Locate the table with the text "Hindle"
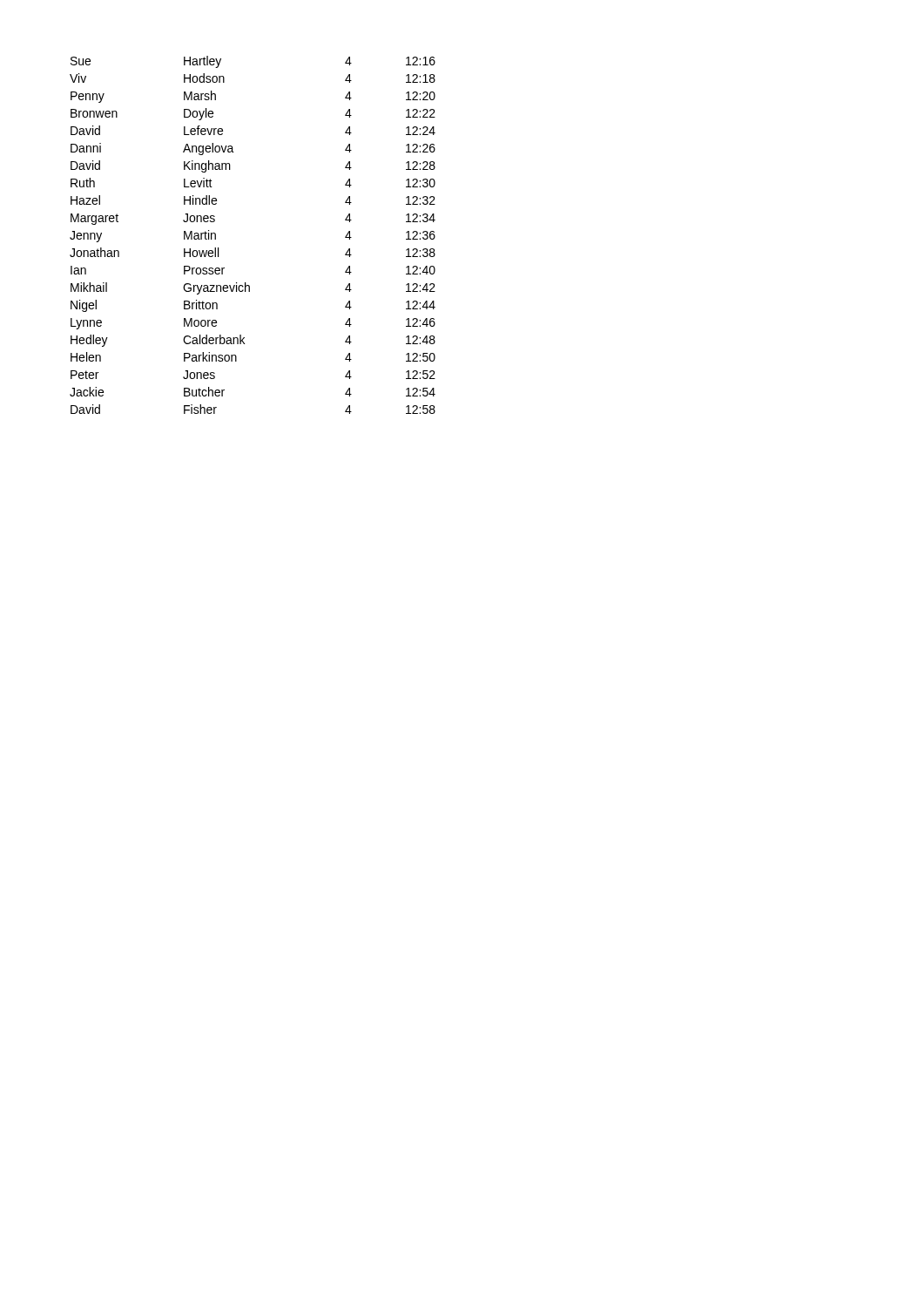This screenshot has width=924, height=1307. (x=253, y=235)
